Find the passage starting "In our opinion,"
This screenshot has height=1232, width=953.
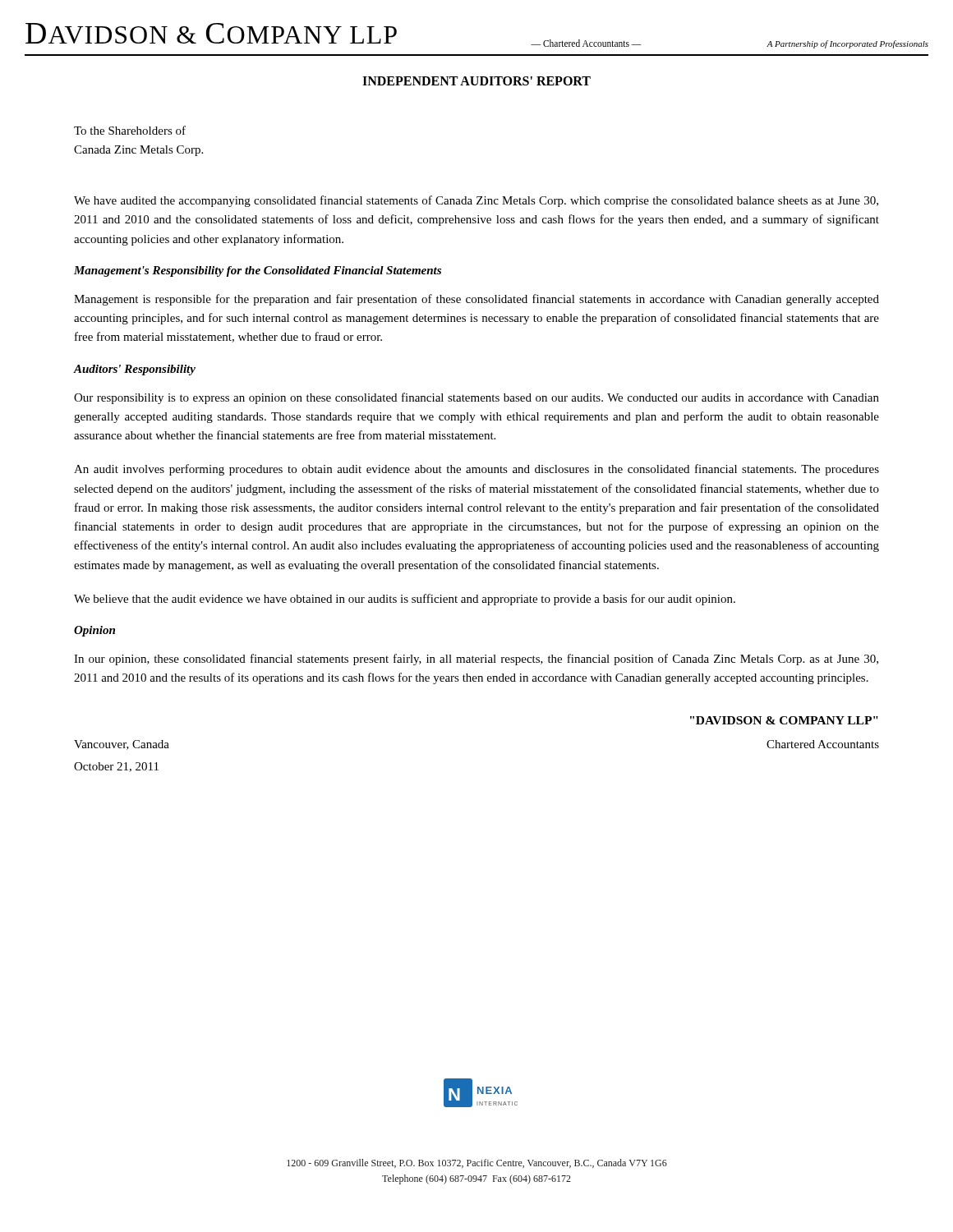coord(476,669)
